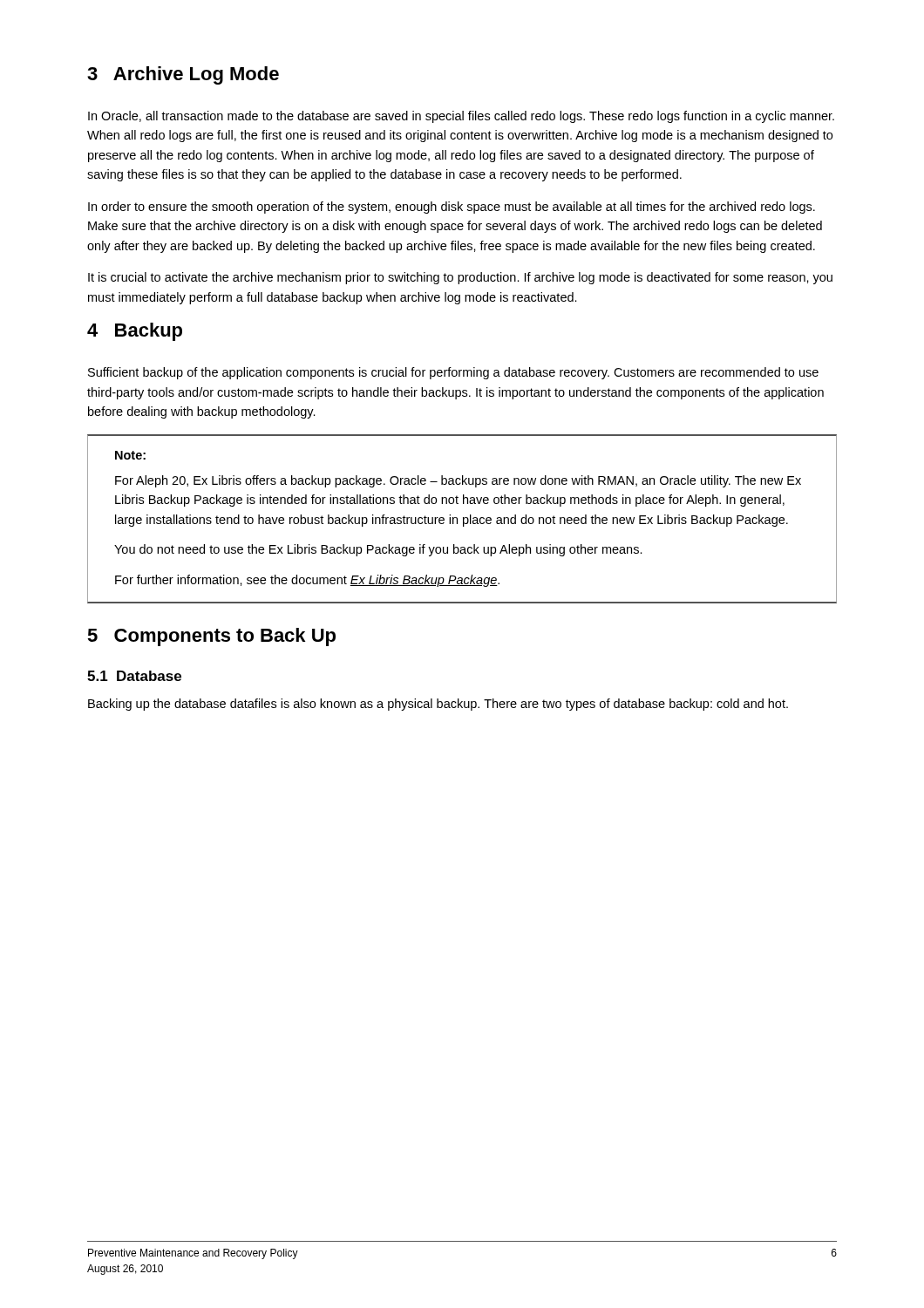
Task: Click where it says "5 Components to Back Up"
Action: [211, 637]
